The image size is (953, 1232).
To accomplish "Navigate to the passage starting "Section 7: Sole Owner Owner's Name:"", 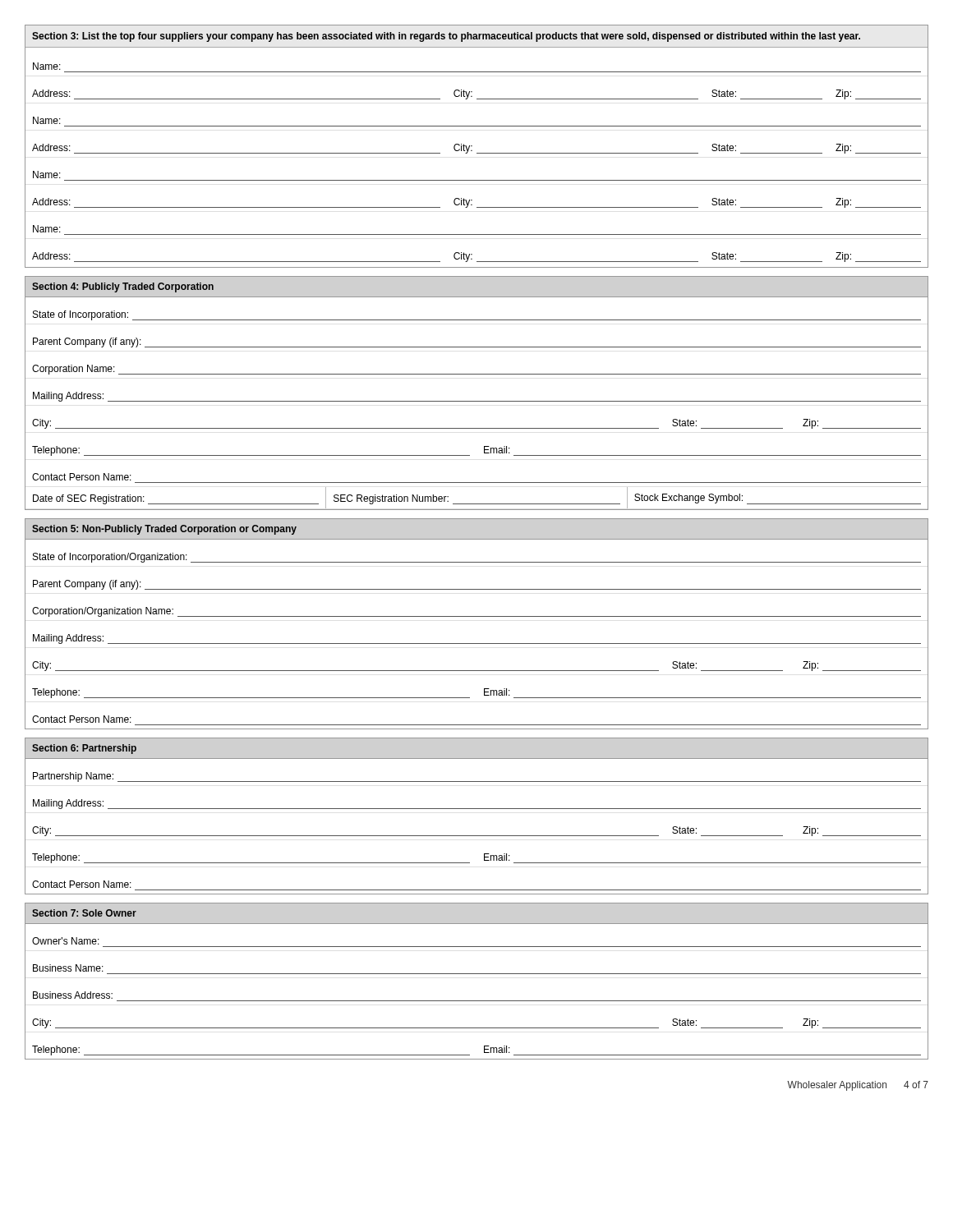I will pos(476,981).
